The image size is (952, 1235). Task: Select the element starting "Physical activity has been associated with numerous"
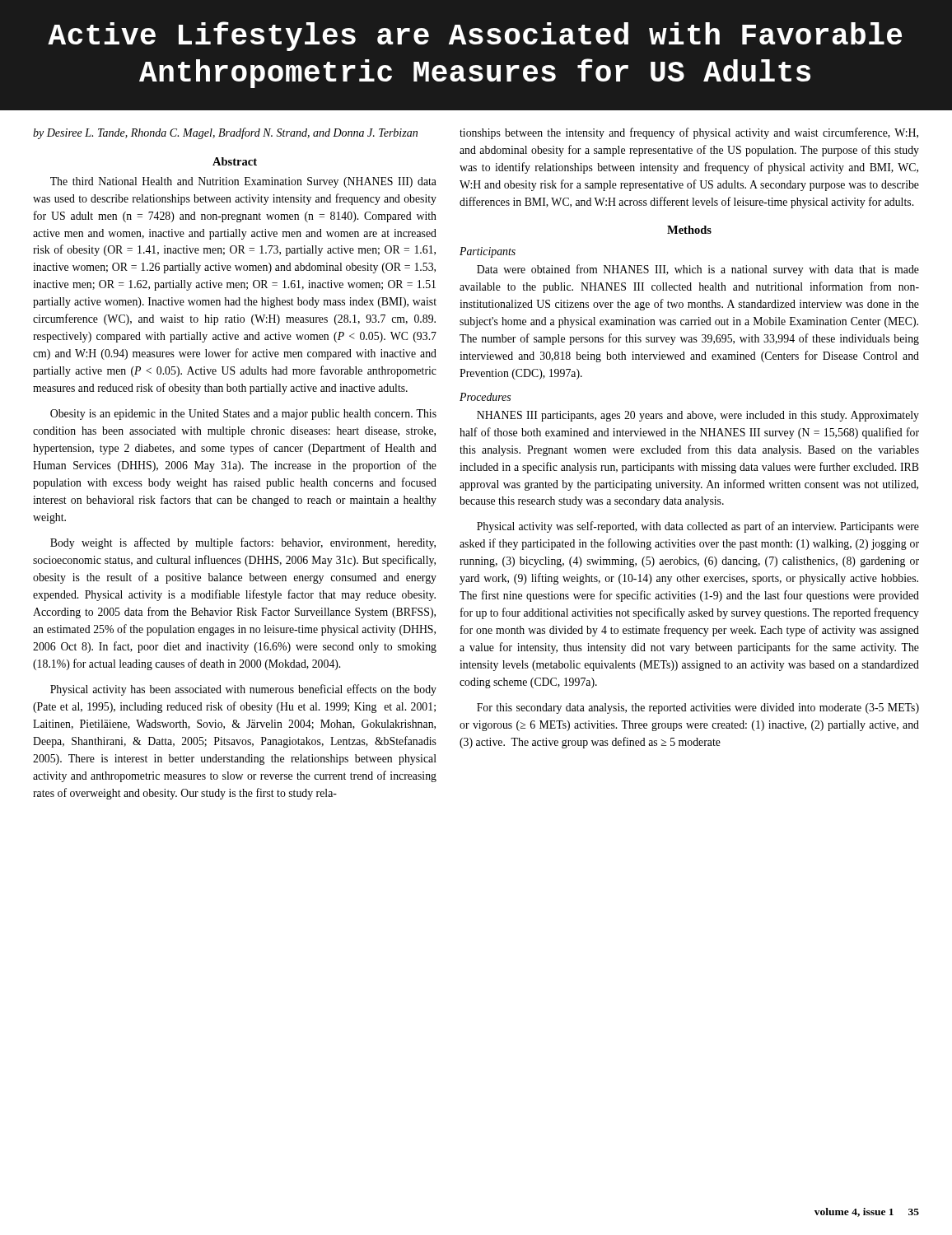[235, 741]
